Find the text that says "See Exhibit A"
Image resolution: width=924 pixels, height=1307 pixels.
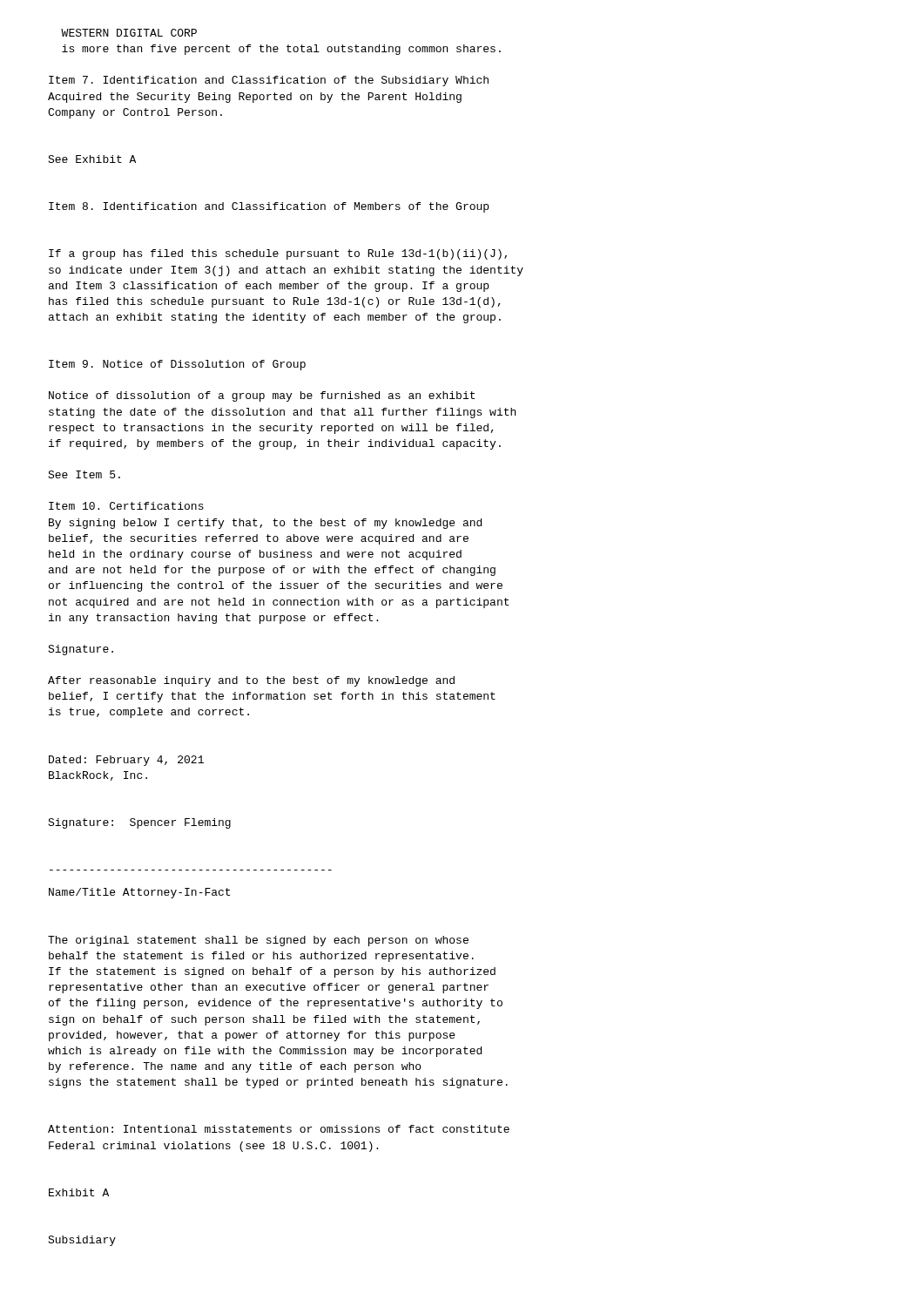pyautogui.click(x=92, y=160)
